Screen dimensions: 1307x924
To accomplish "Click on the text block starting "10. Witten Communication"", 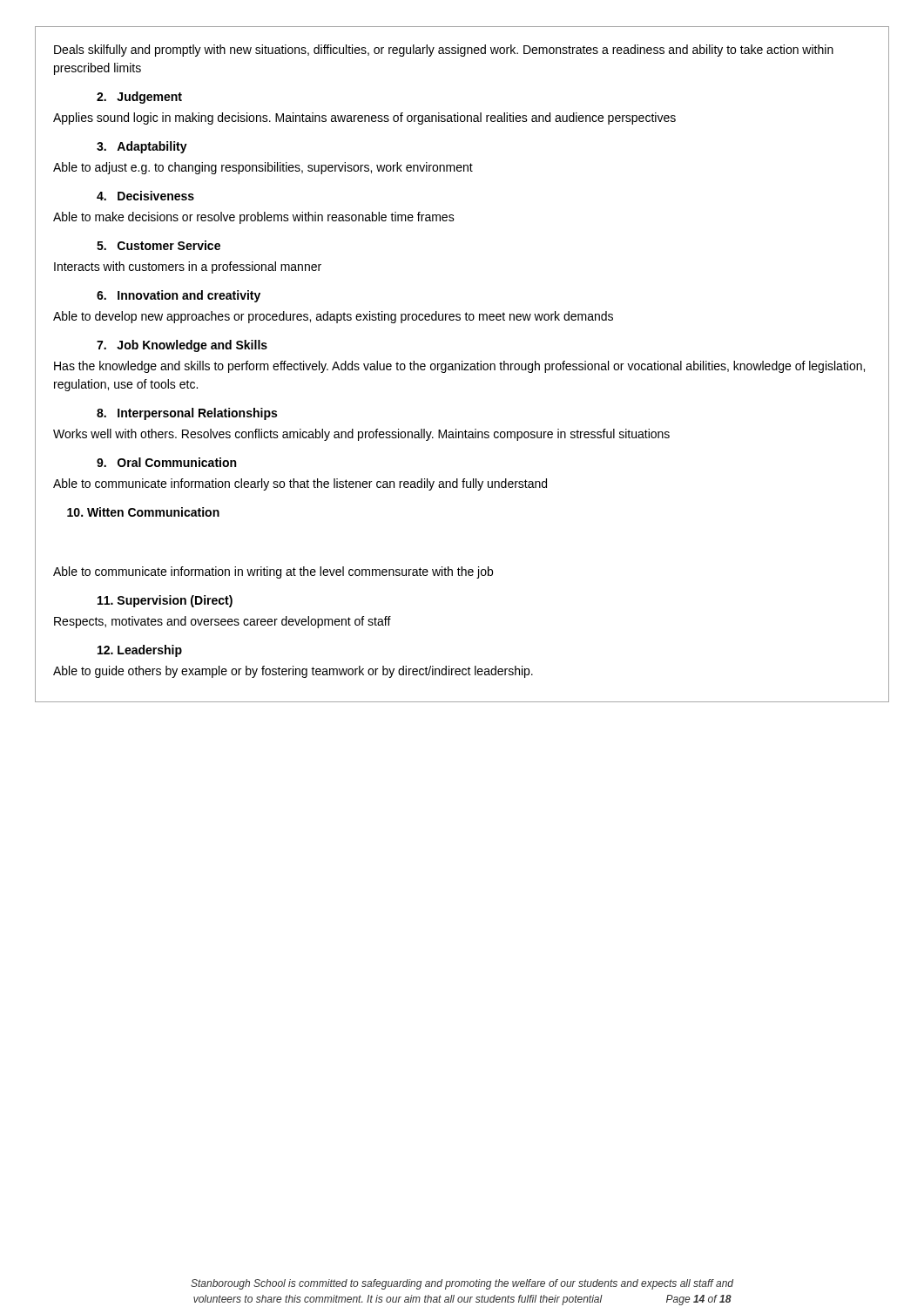I will pos(136,512).
